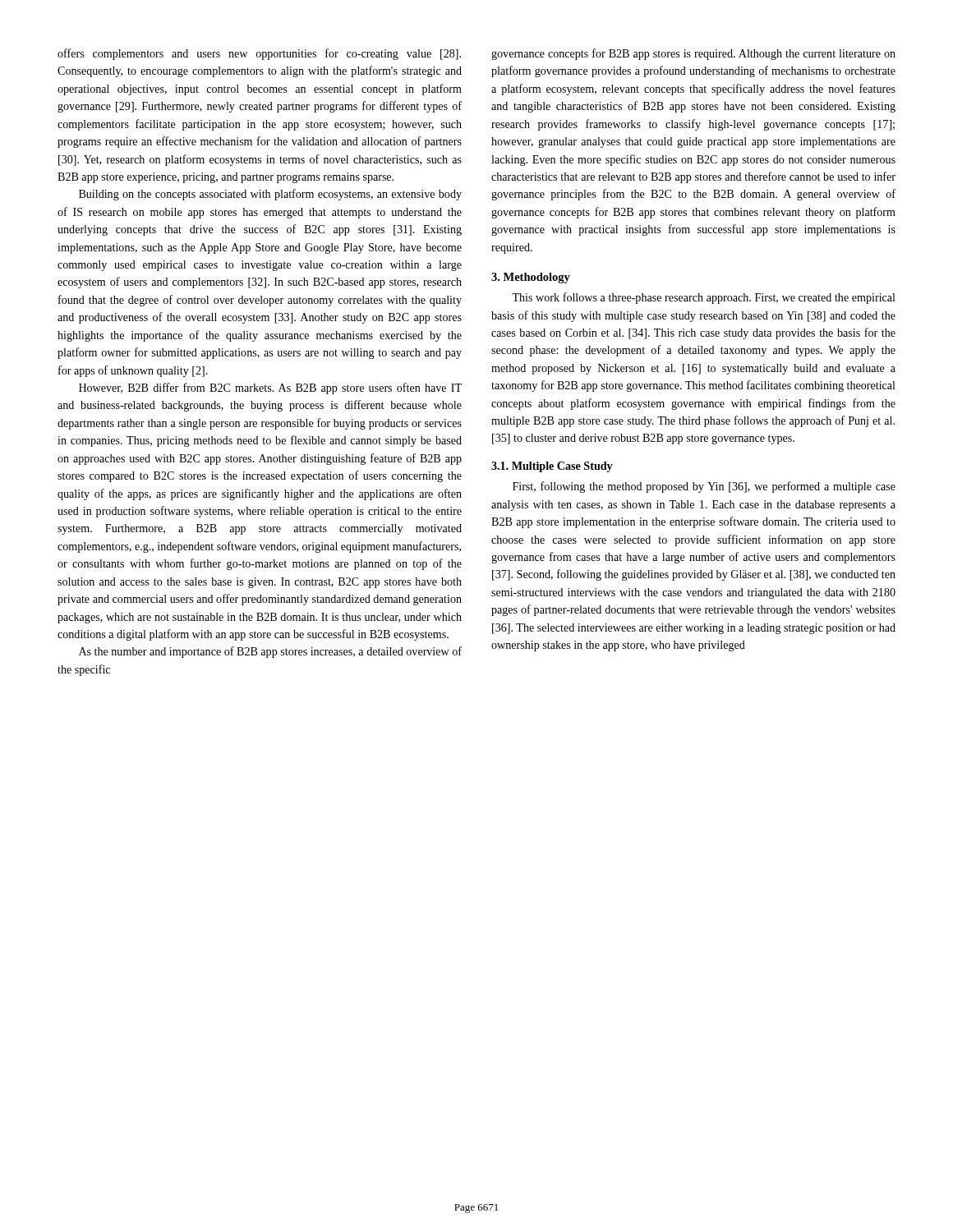Find the block on this page that starts "offers complementors and users new opportunities for"

(260, 116)
